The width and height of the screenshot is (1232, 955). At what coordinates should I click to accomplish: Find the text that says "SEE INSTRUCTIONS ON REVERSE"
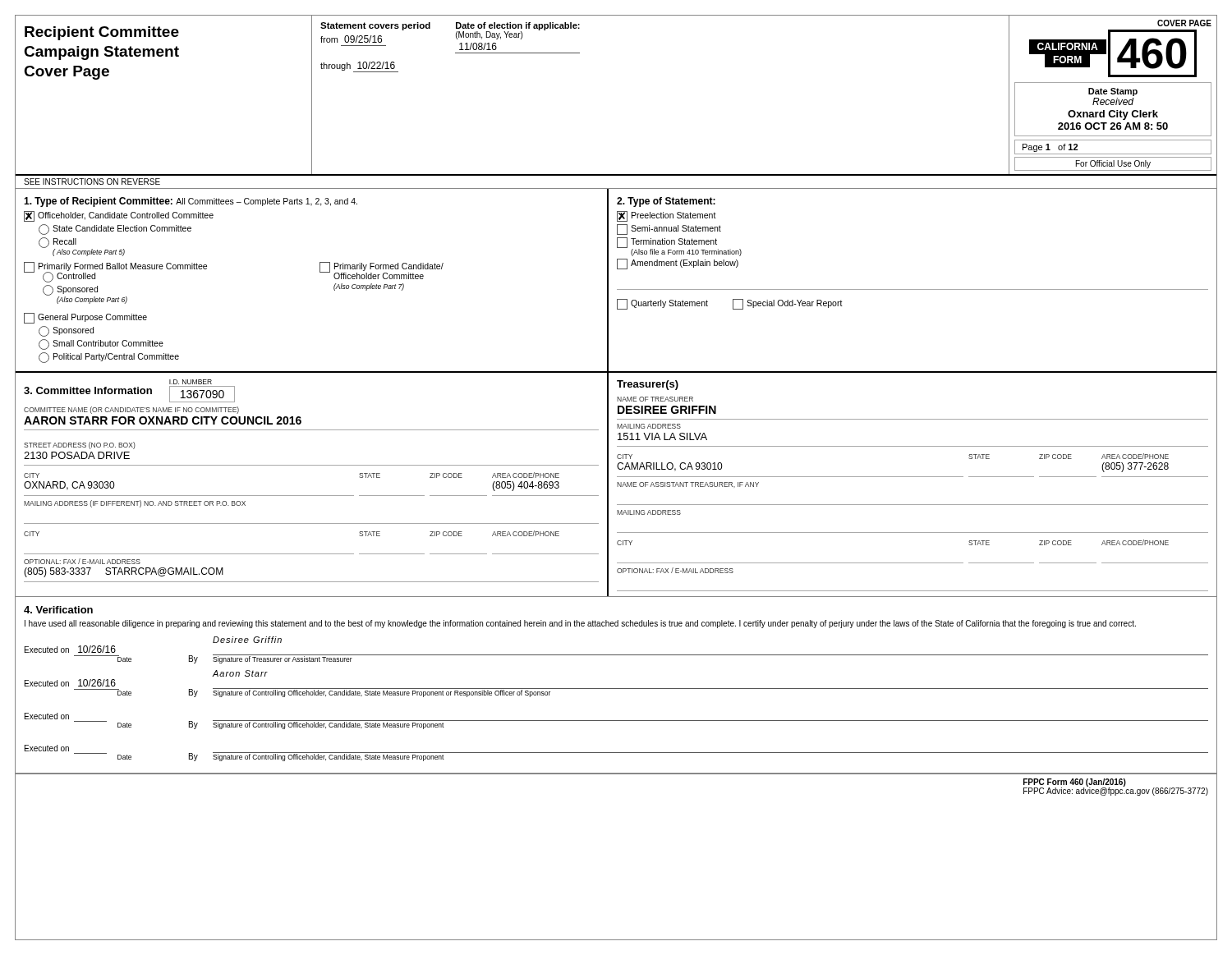click(x=92, y=182)
